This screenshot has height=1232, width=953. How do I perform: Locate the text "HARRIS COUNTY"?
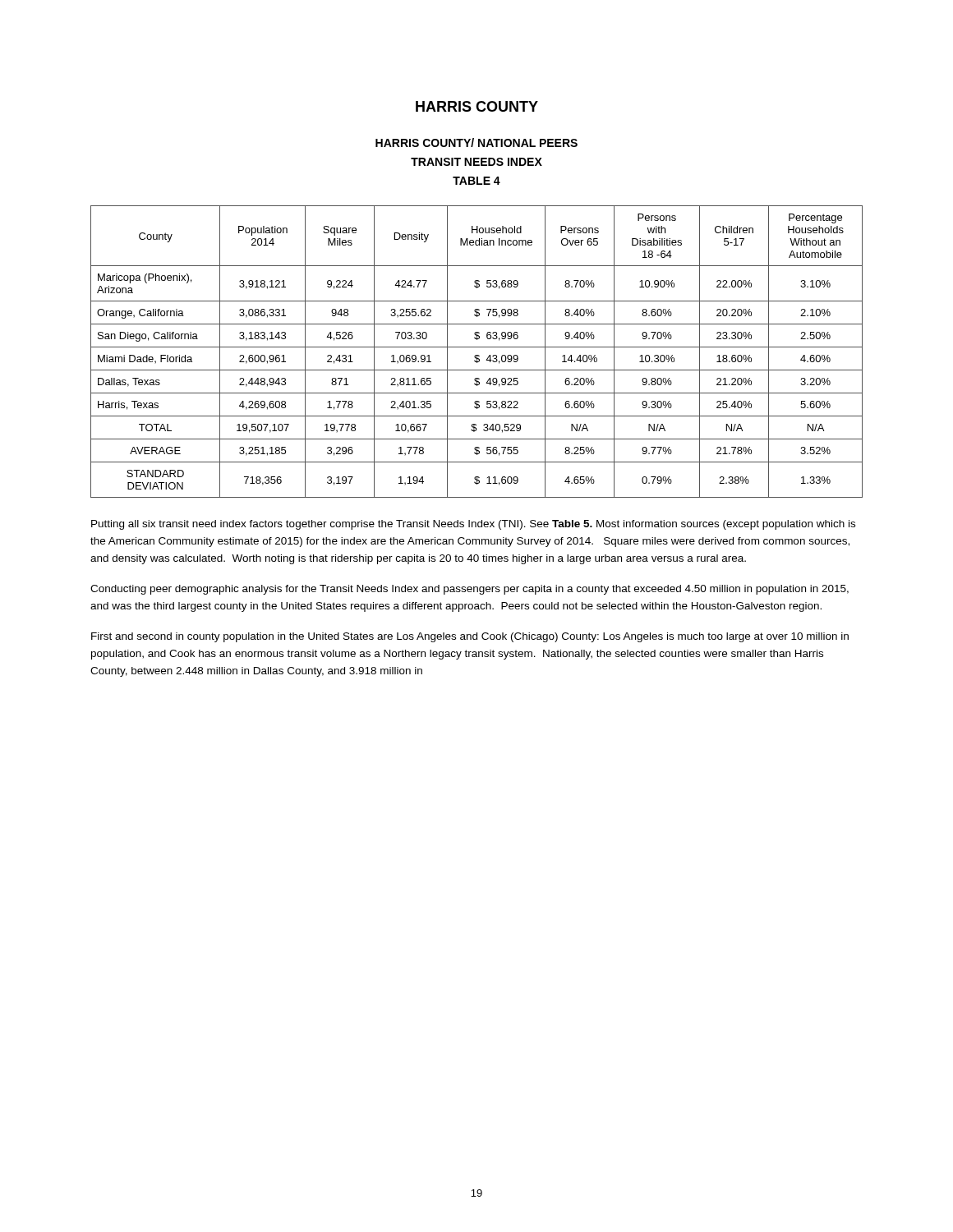(x=476, y=107)
